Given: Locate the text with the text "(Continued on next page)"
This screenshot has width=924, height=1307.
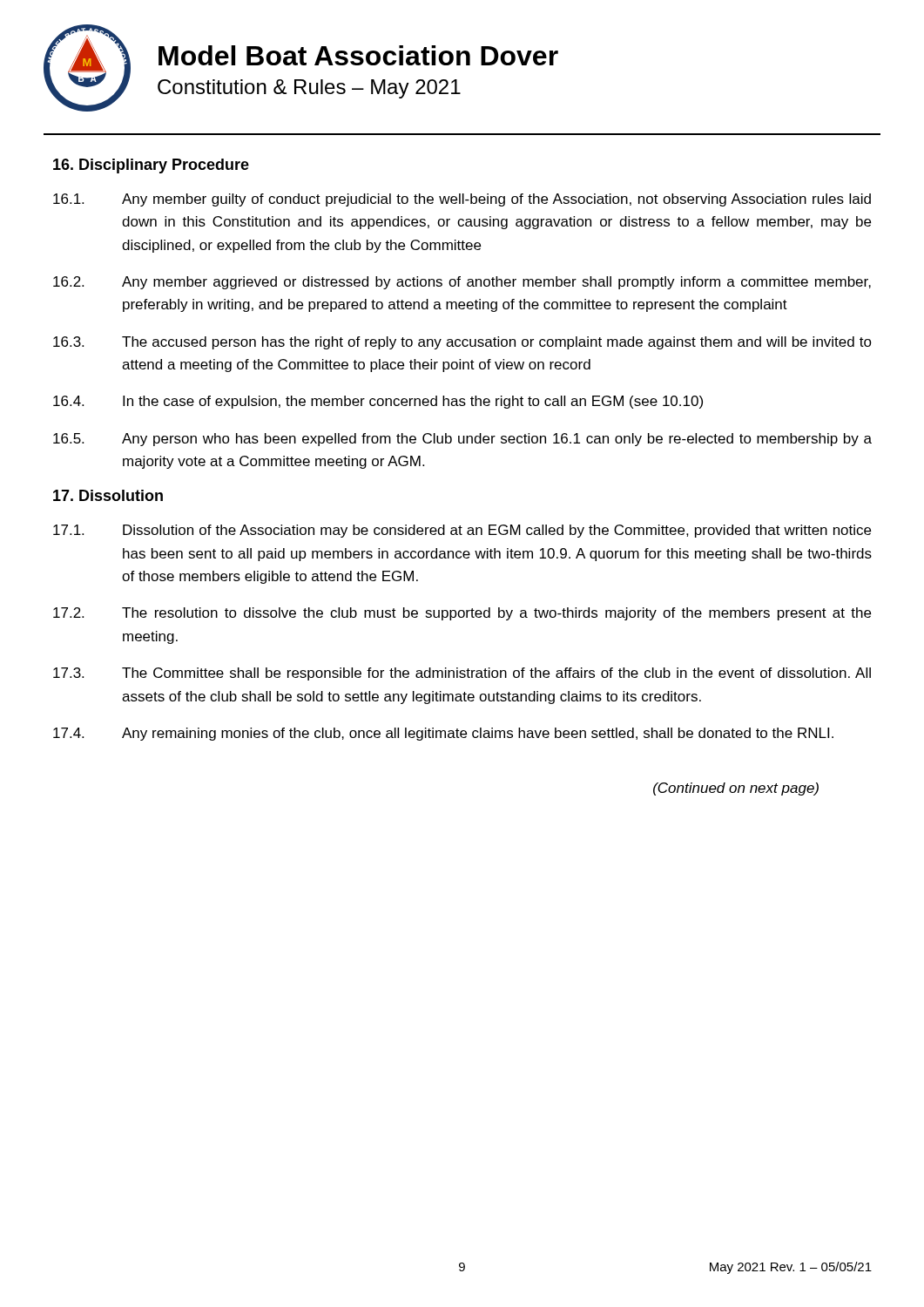Looking at the screenshot, I should click(736, 788).
